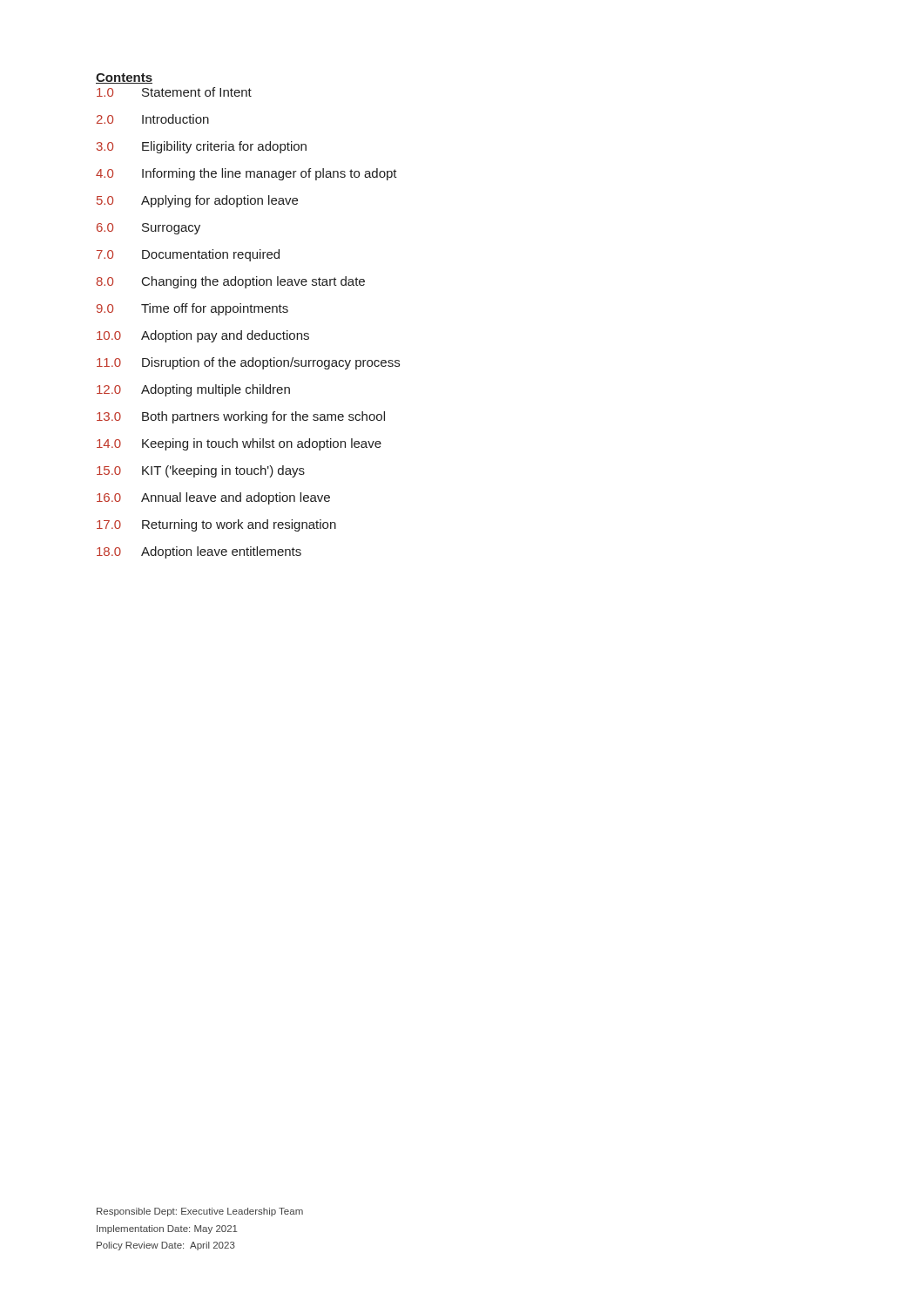
Task: Where does it say "0 Statement of Intent"?
Action: 174,92
